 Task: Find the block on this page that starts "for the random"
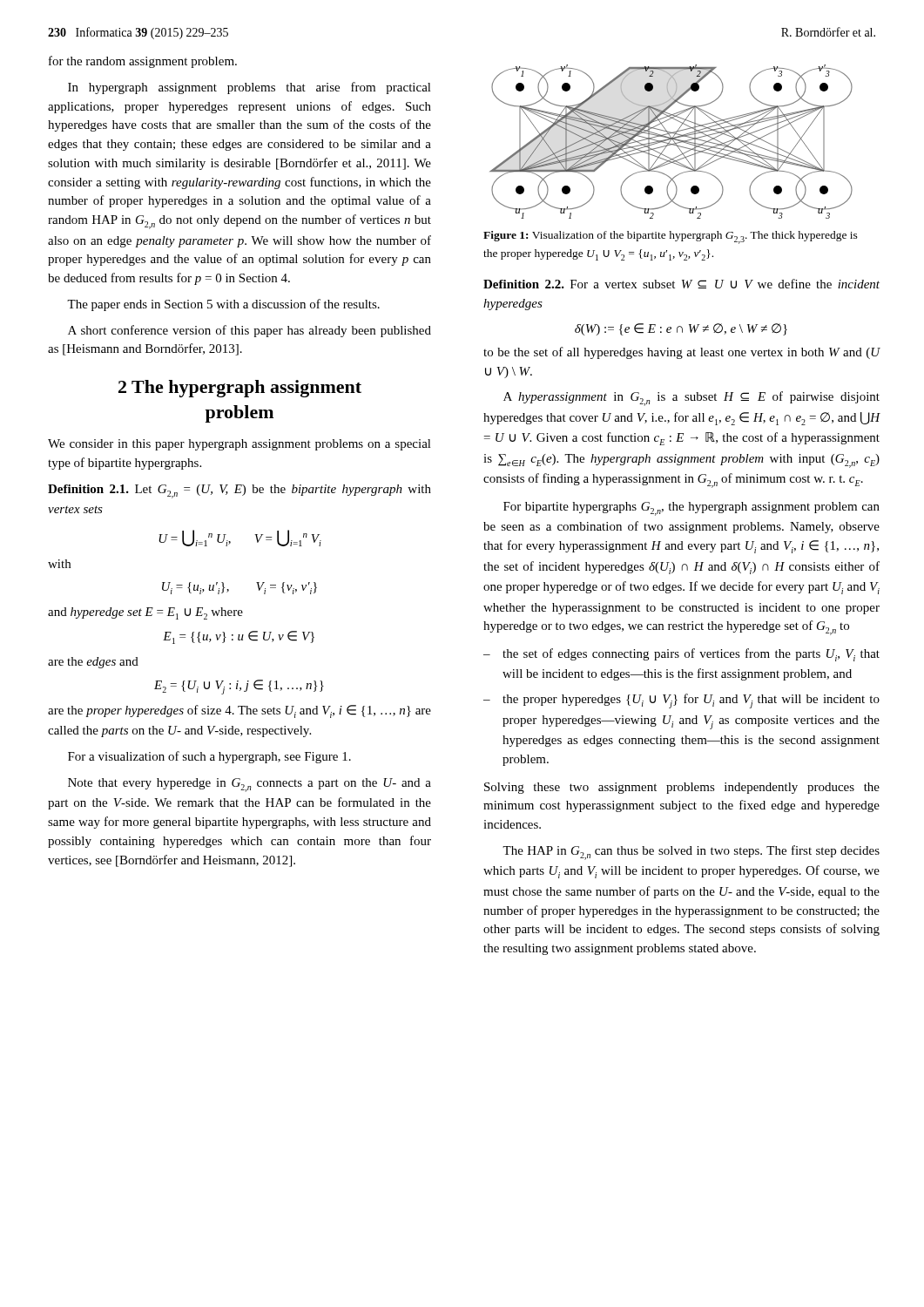click(x=239, y=206)
